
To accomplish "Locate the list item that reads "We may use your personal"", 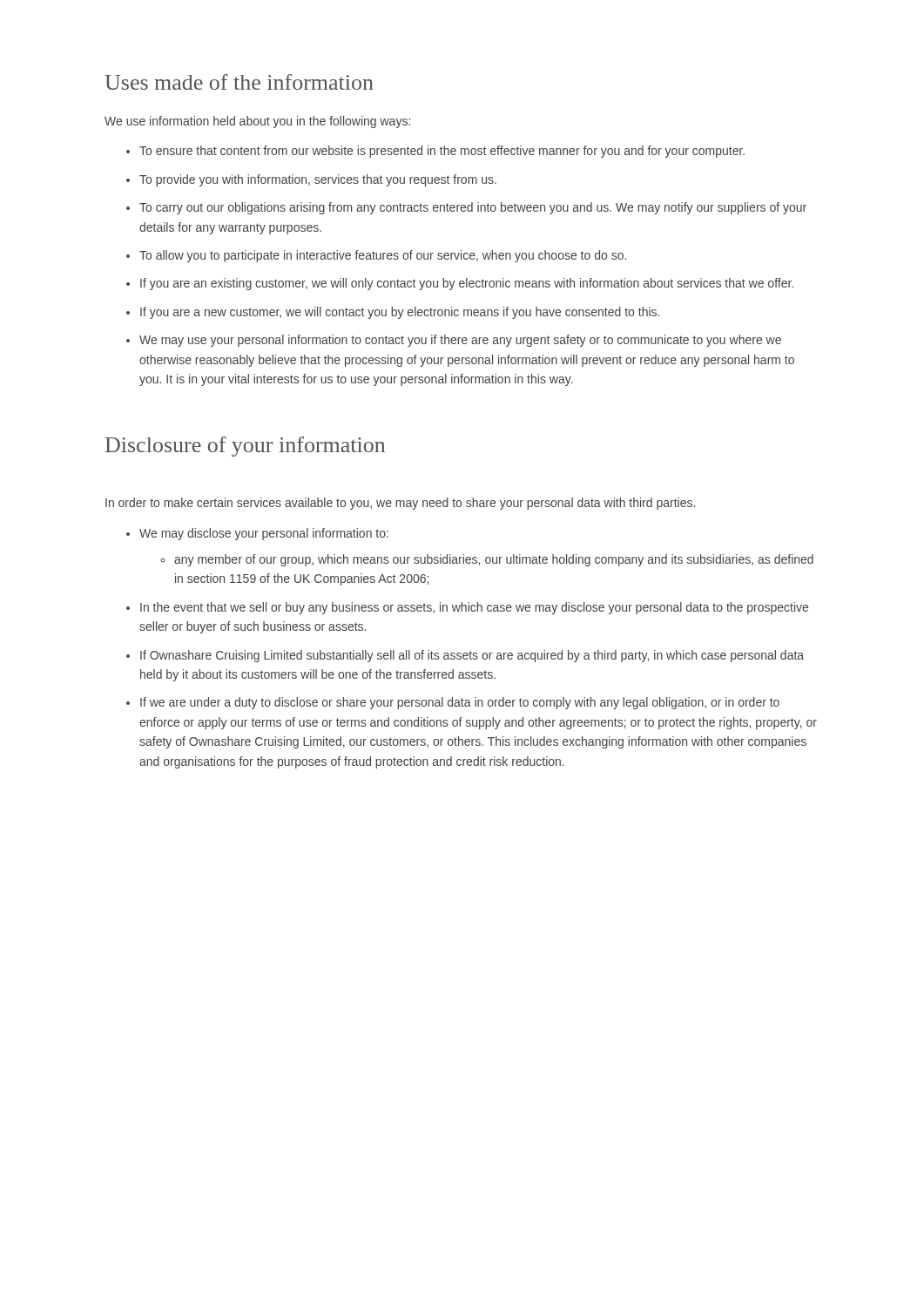I will 467,359.
